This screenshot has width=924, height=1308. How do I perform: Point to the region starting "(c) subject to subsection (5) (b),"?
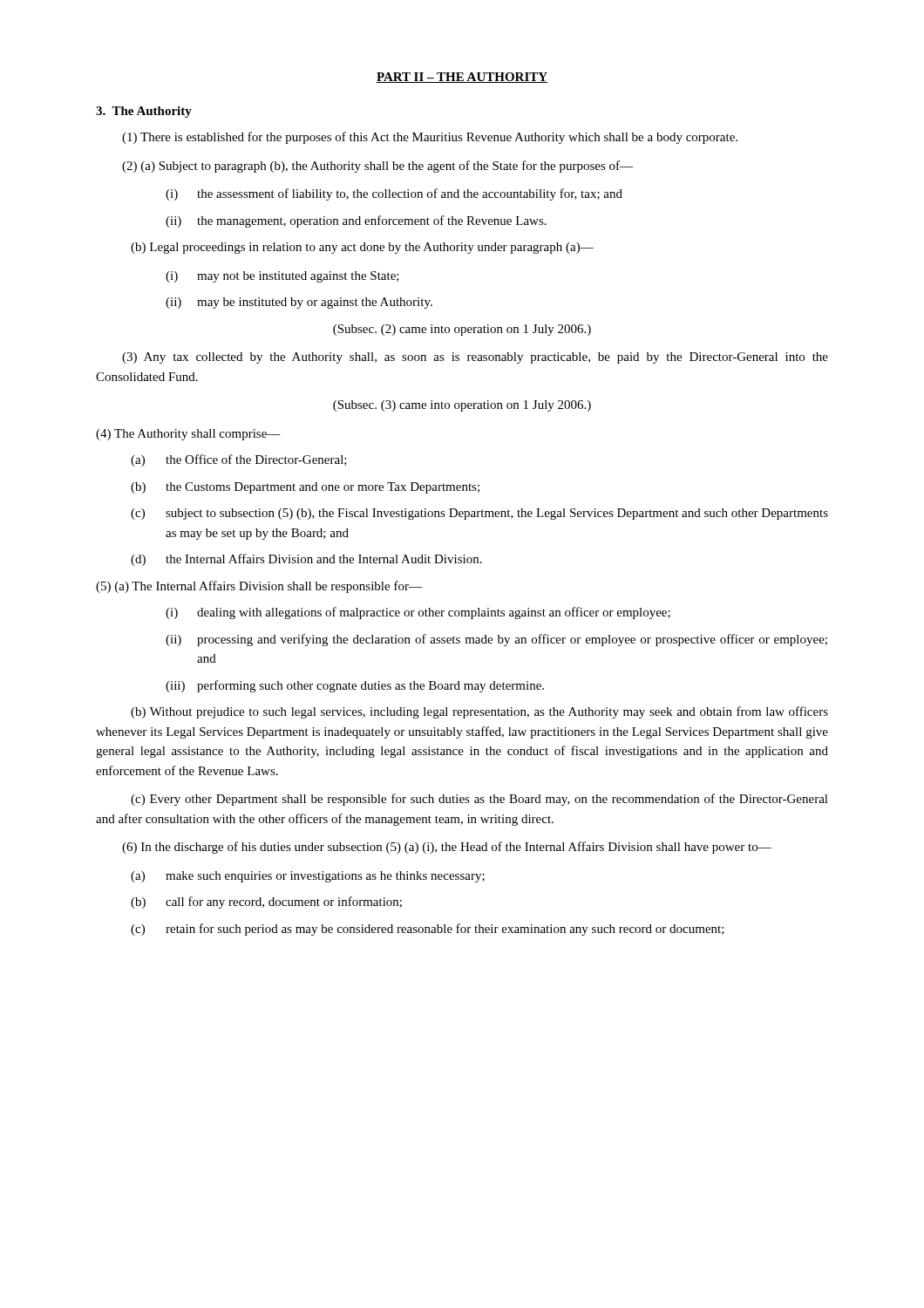click(x=479, y=523)
